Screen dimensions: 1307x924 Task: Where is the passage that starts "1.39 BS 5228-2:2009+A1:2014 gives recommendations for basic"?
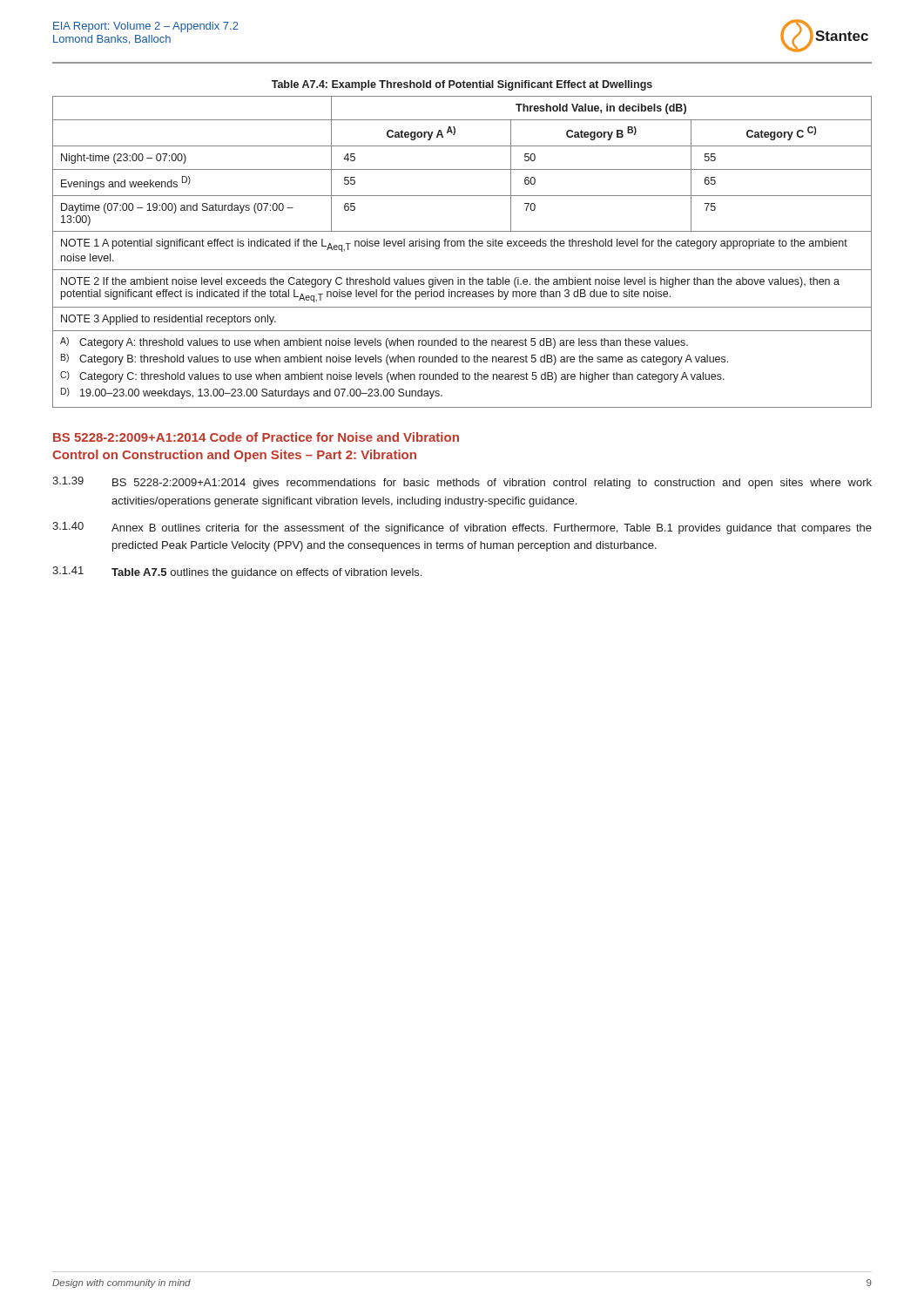[462, 492]
